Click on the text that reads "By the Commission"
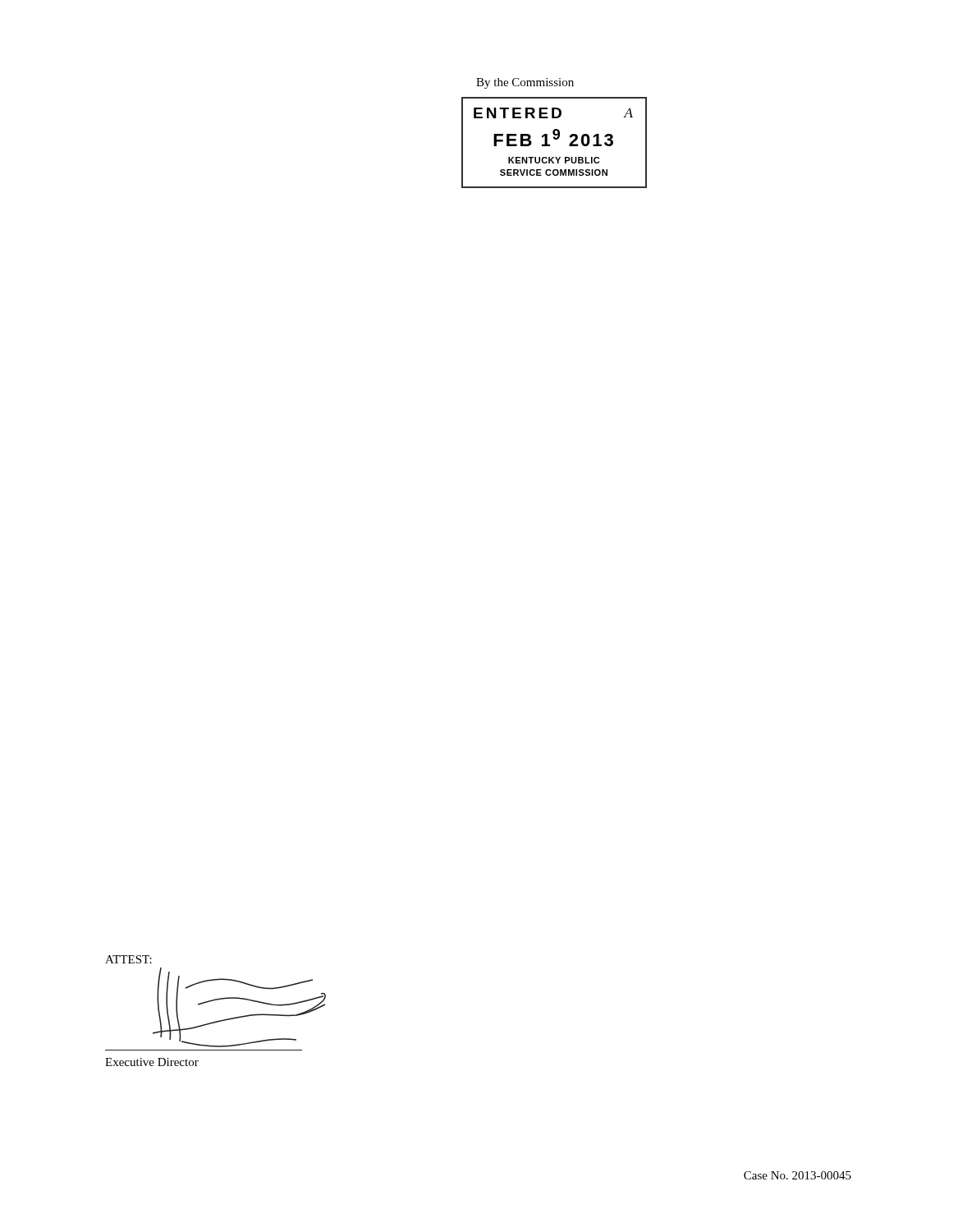Image resolution: width=958 pixels, height=1232 pixels. tap(525, 82)
